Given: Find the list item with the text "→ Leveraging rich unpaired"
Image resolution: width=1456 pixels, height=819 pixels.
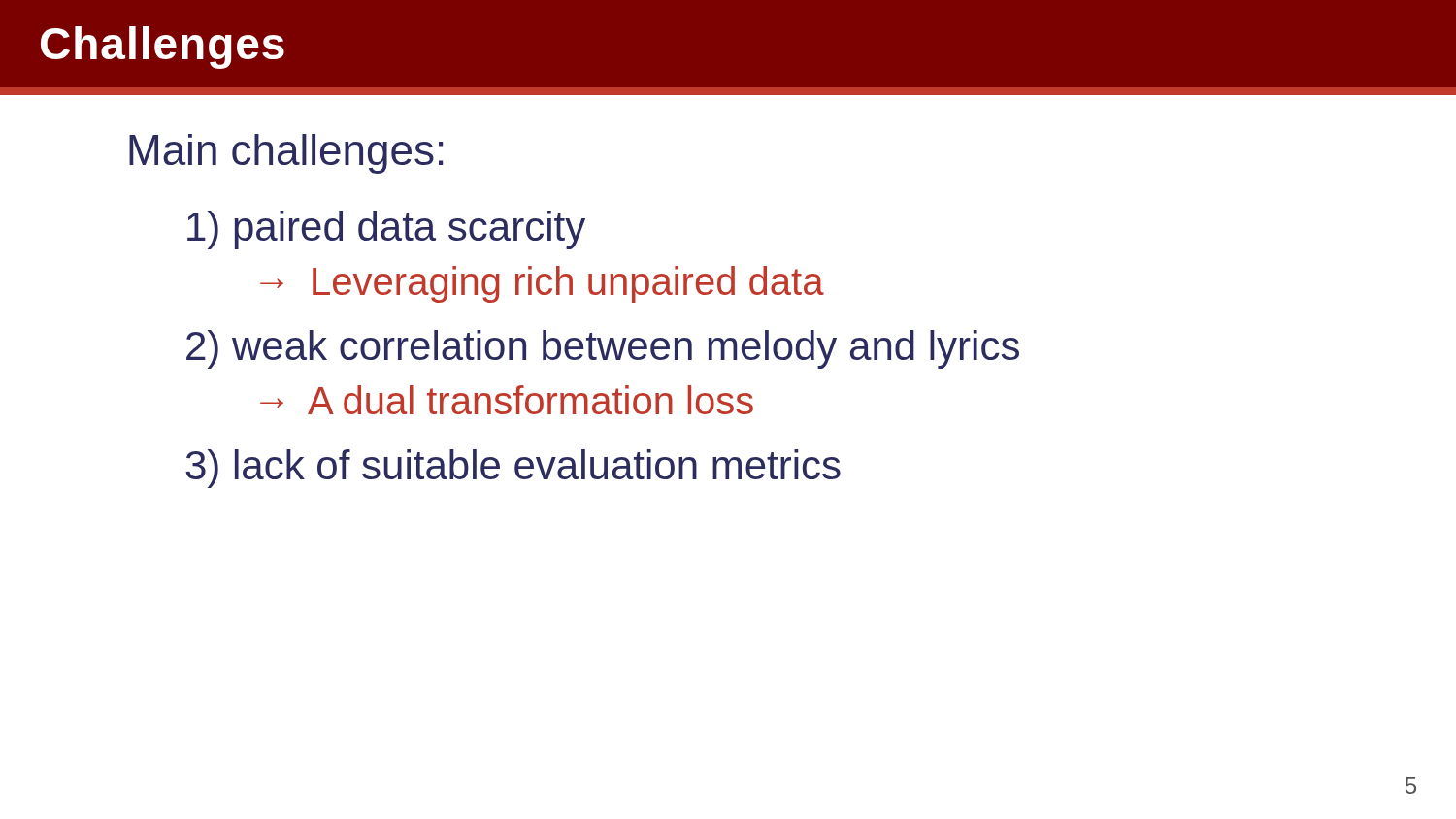Looking at the screenshot, I should pyautogui.click(x=538, y=281).
